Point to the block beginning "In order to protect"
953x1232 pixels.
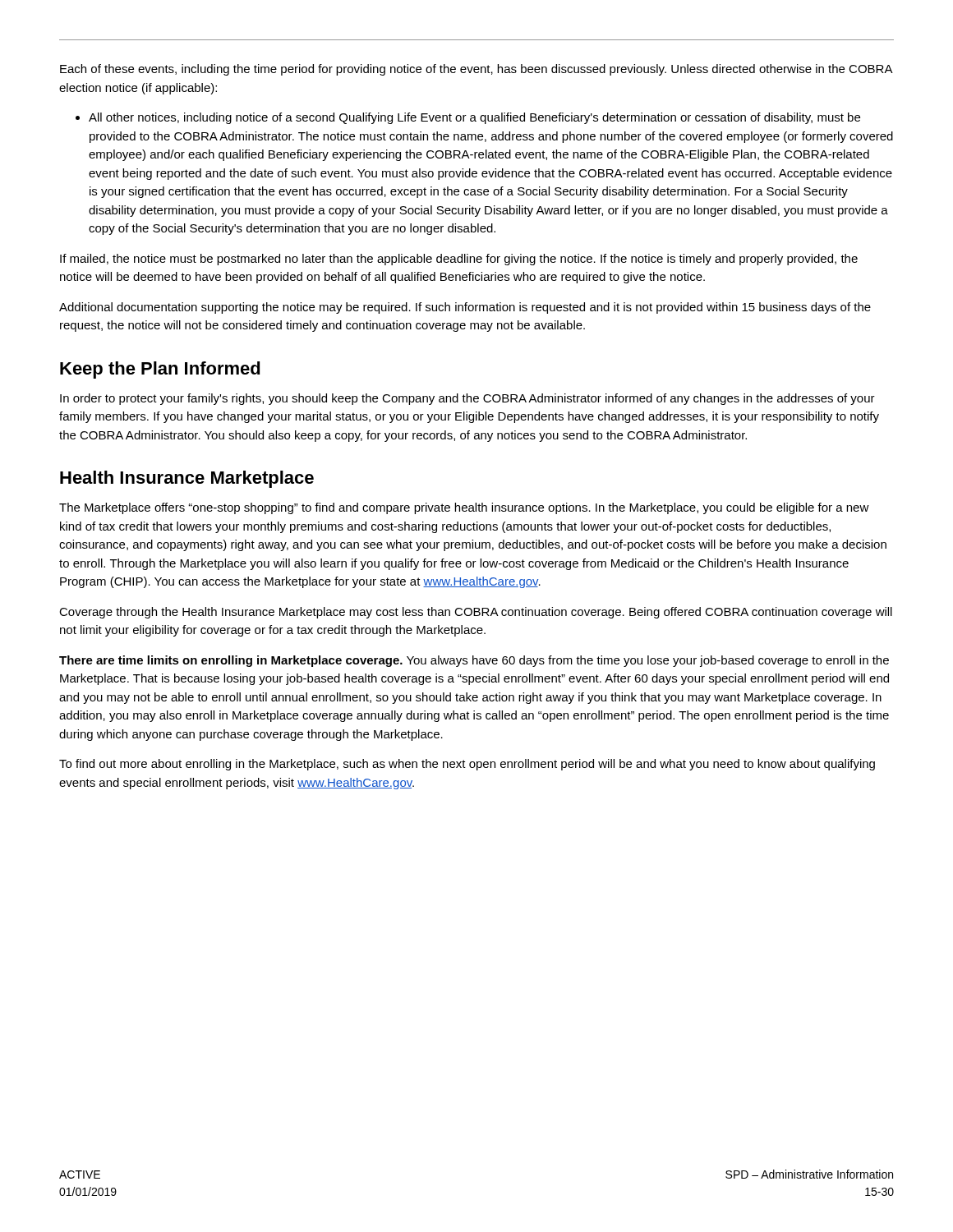pos(469,416)
